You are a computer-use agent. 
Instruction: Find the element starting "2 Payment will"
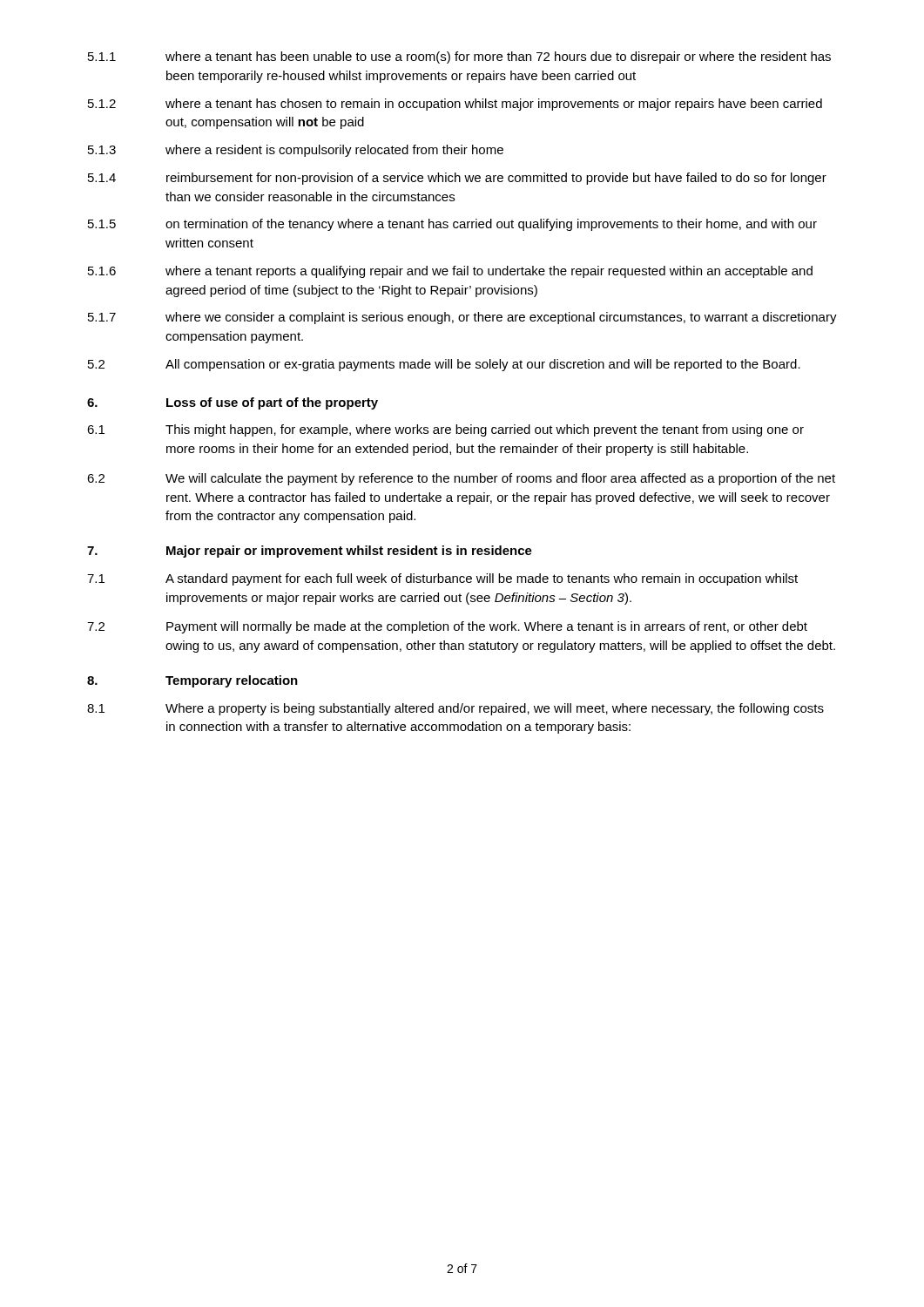pyautogui.click(x=462, y=636)
